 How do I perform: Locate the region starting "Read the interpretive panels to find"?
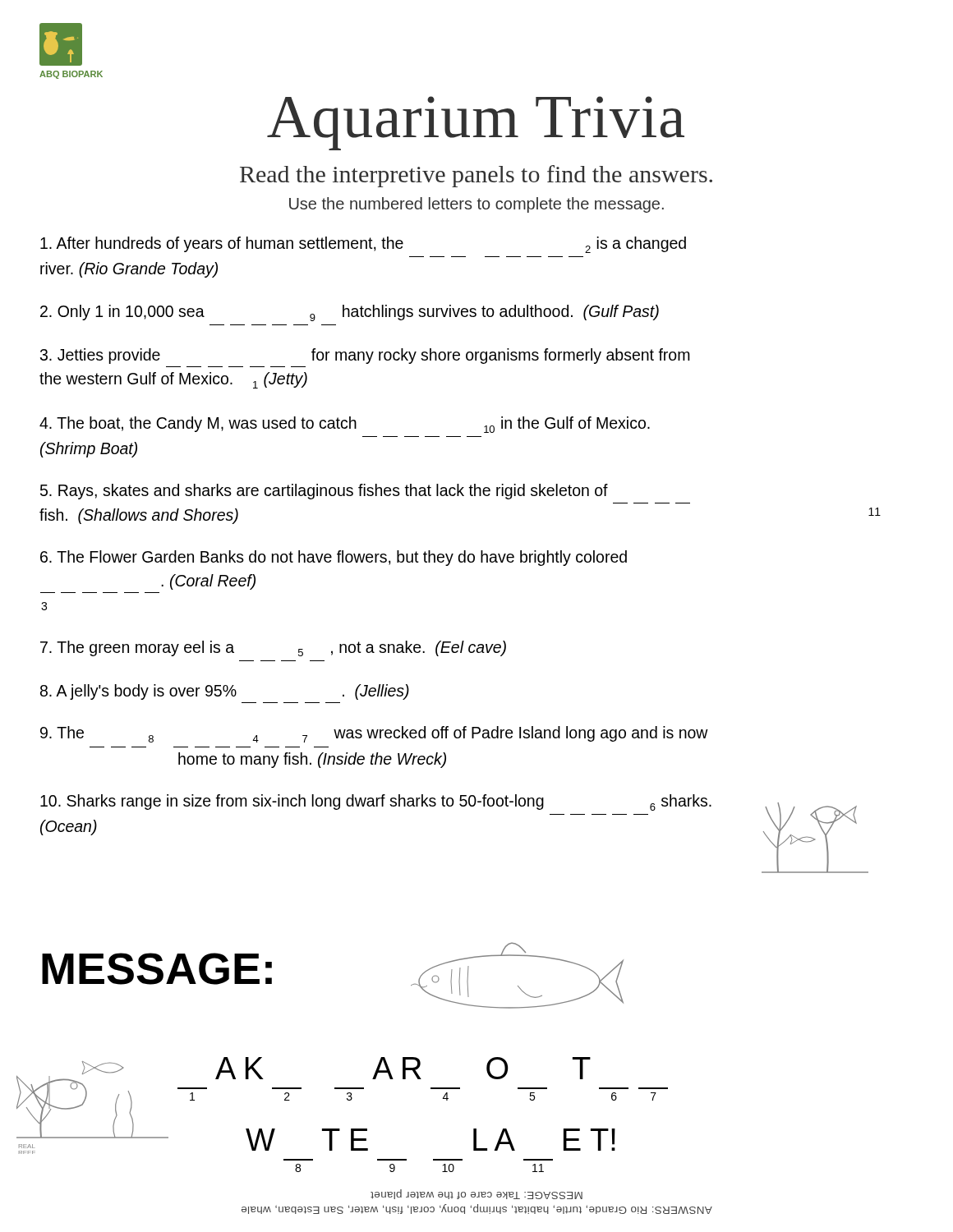[x=476, y=174]
